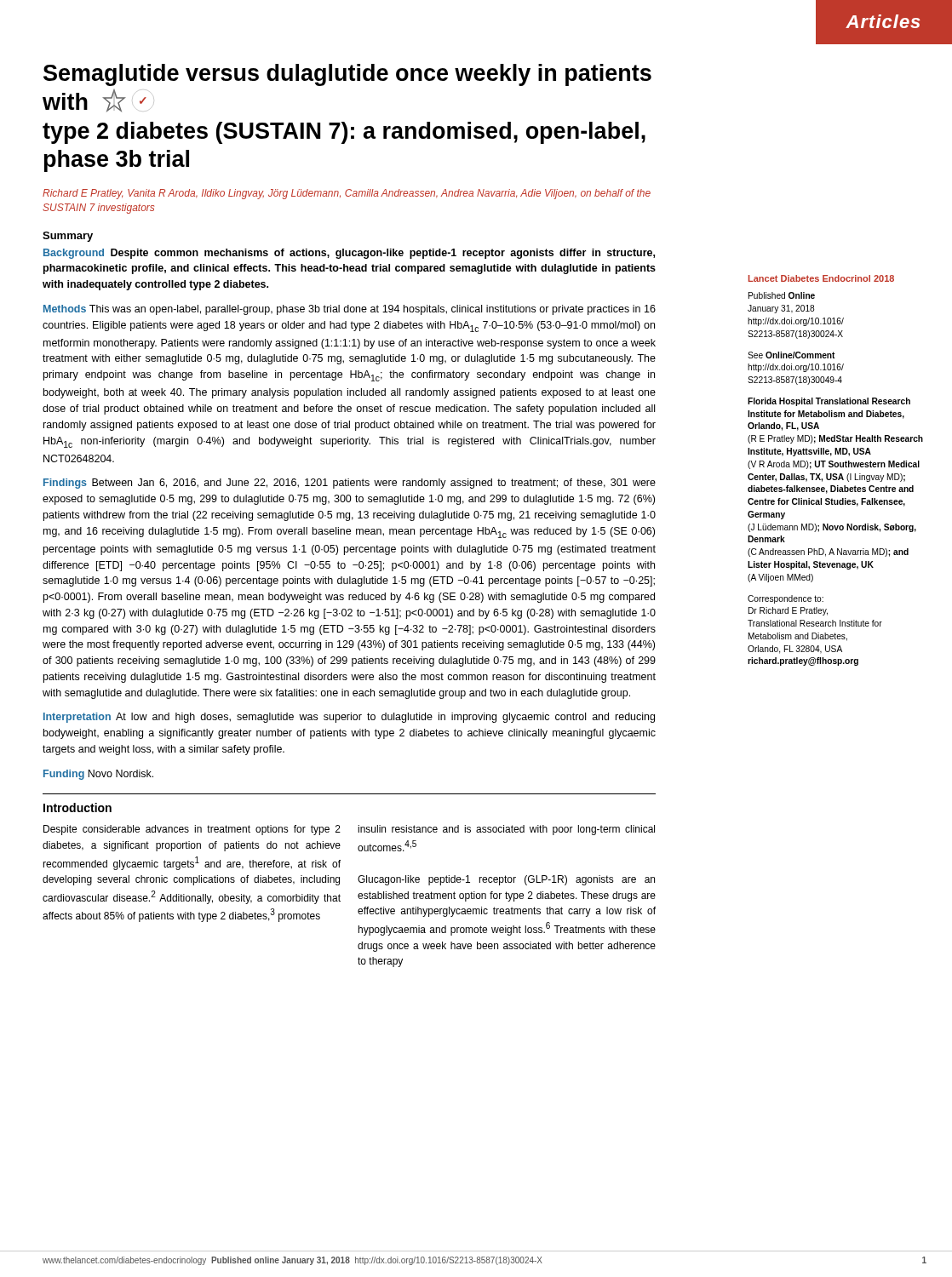Point to the element starting "Richard E Pratley, Vanita R"
This screenshot has width=952, height=1277.
(347, 200)
